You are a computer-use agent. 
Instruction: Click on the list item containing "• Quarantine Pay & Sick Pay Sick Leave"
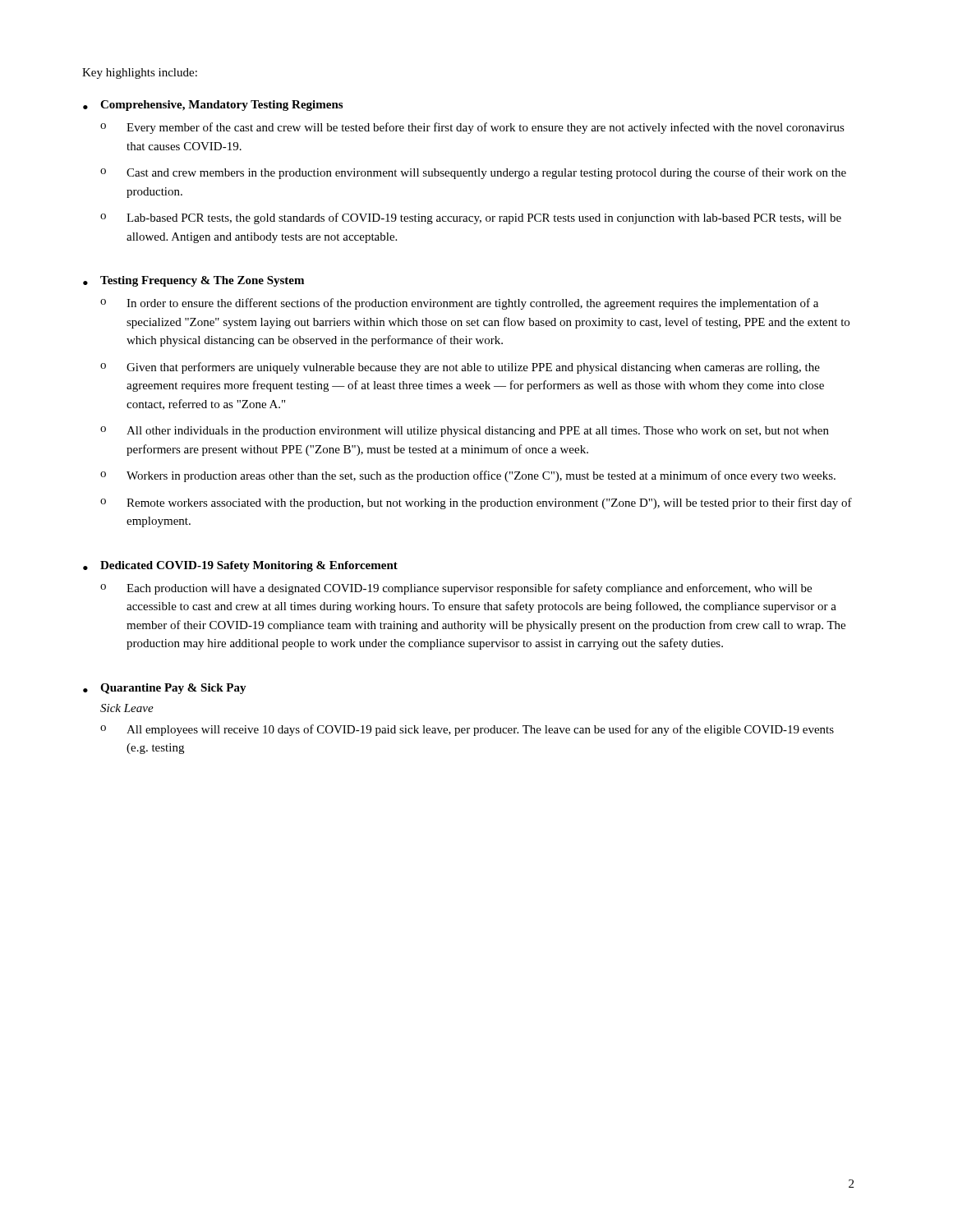[x=468, y=723]
